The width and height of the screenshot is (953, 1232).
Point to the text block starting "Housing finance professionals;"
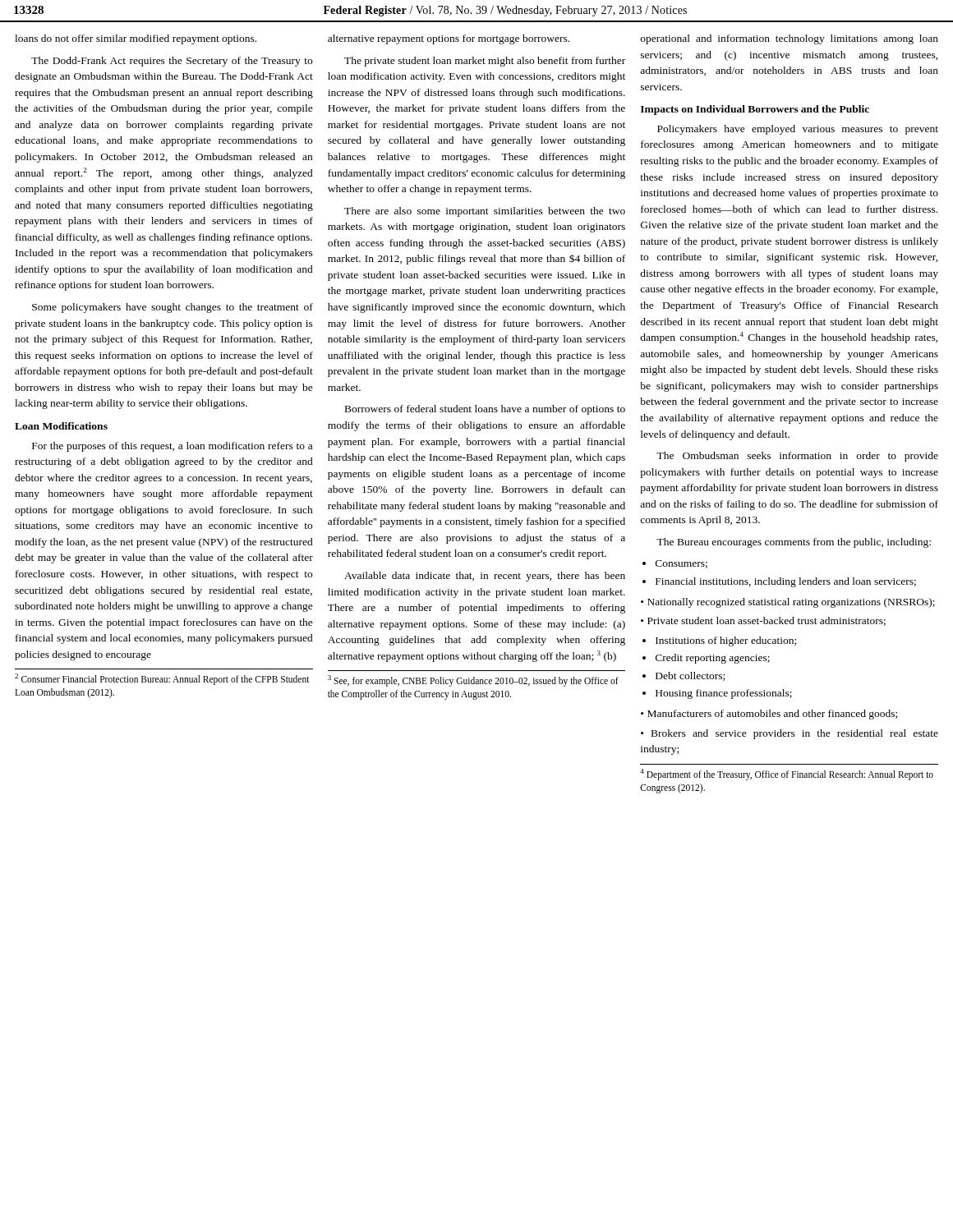point(724,693)
